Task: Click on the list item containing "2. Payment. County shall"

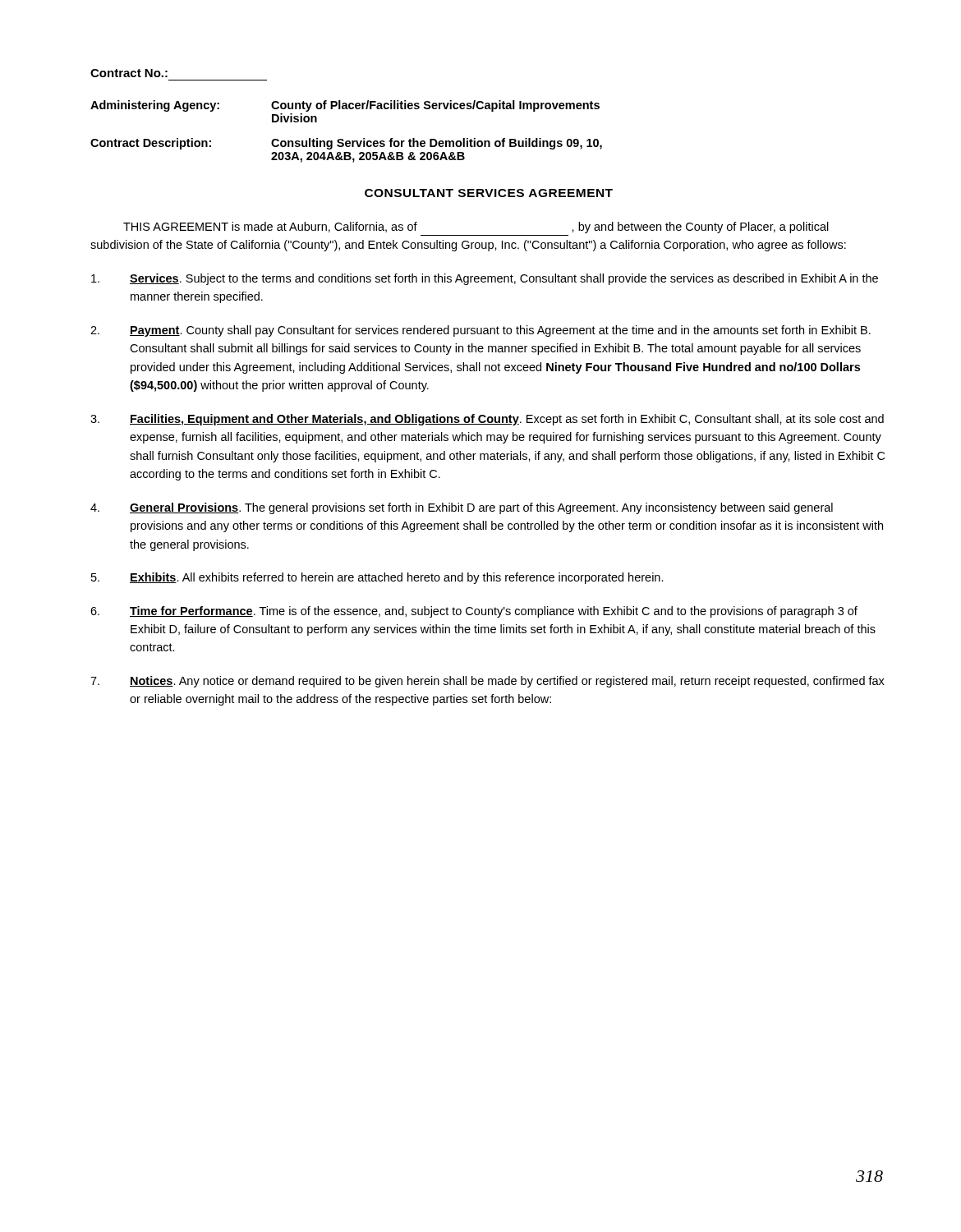Action: 489,358
